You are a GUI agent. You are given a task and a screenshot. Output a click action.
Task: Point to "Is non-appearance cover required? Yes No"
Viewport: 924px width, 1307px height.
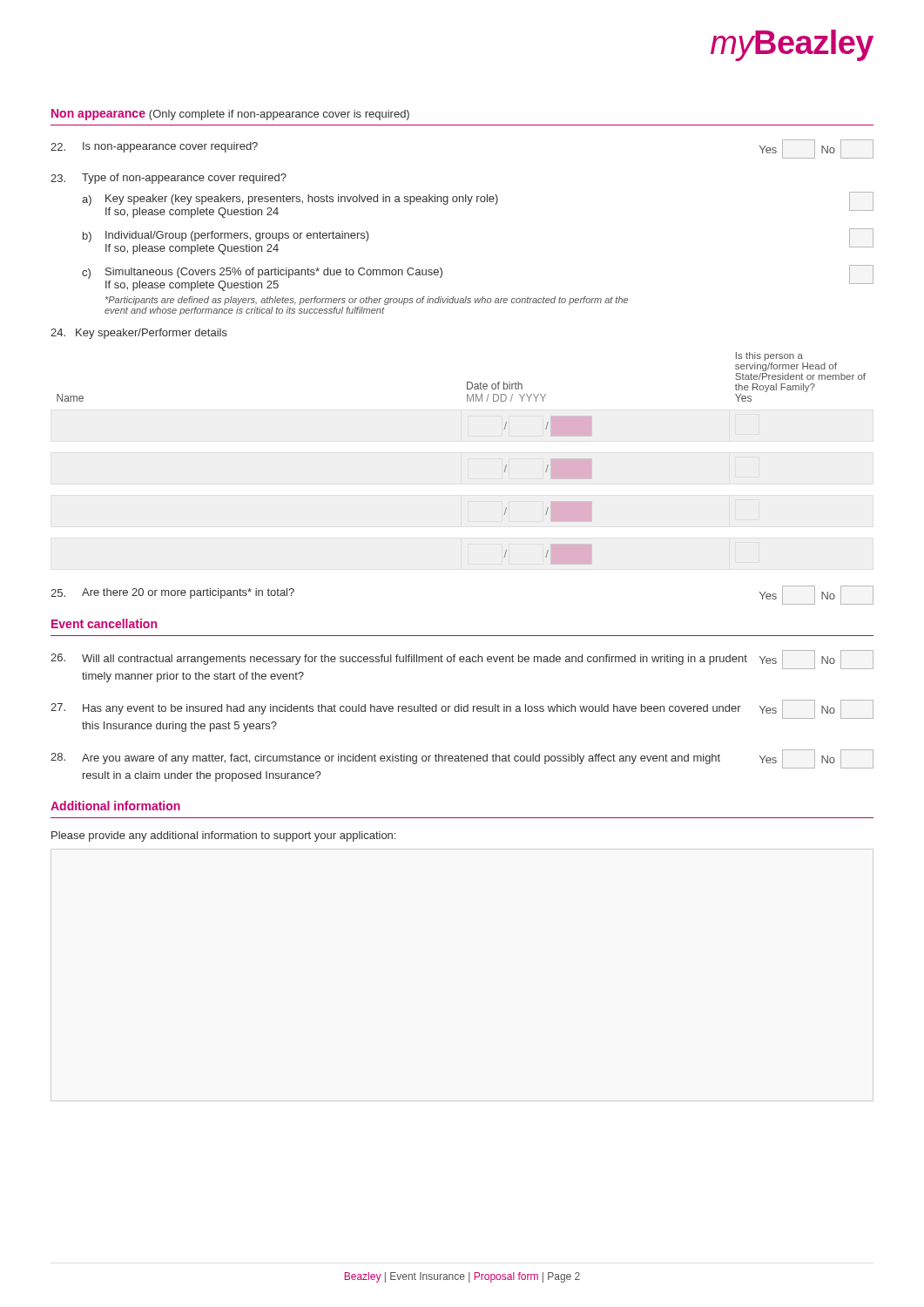[x=132, y=149]
